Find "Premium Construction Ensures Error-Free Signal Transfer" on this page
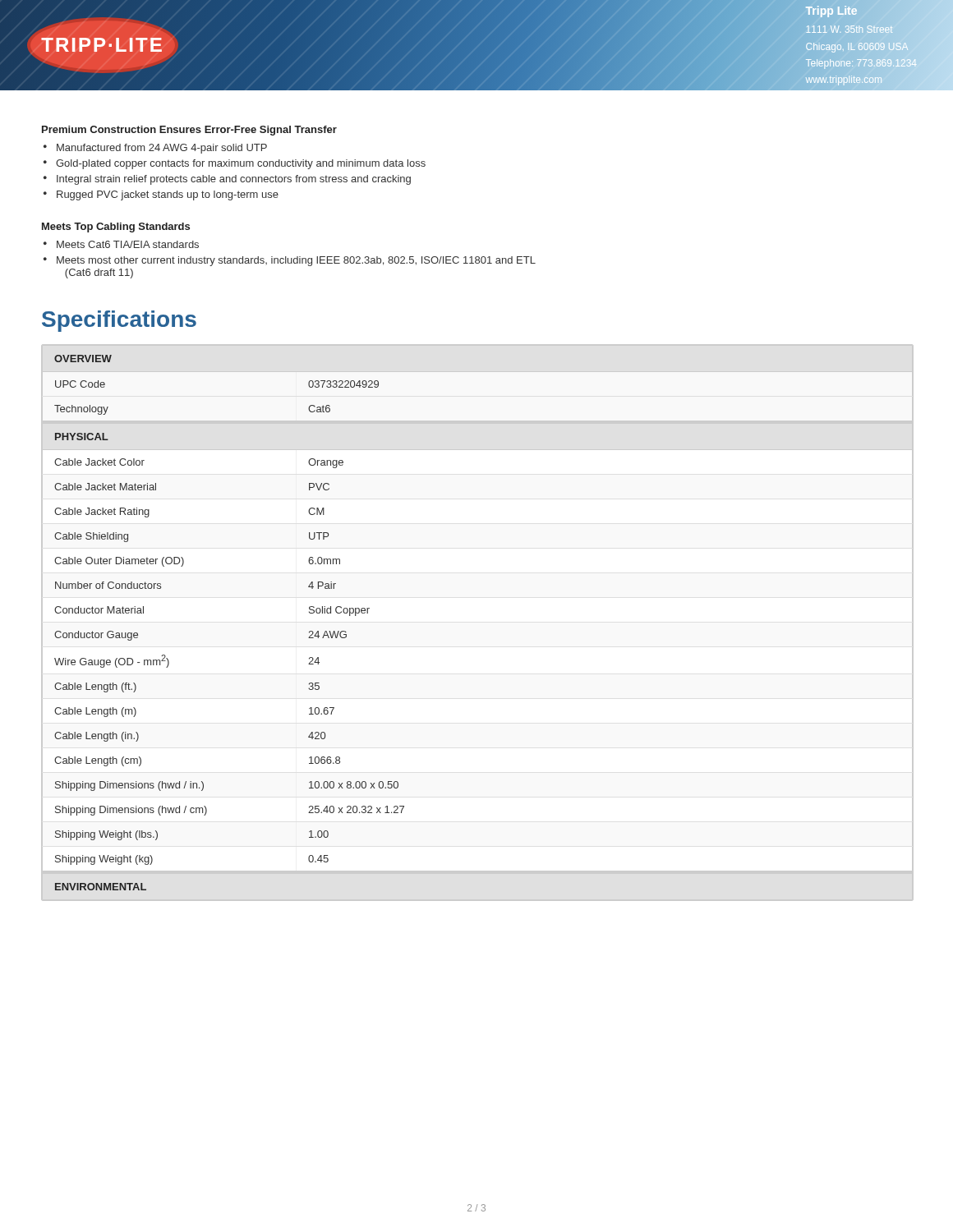The image size is (953, 1232). coord(189,129)
